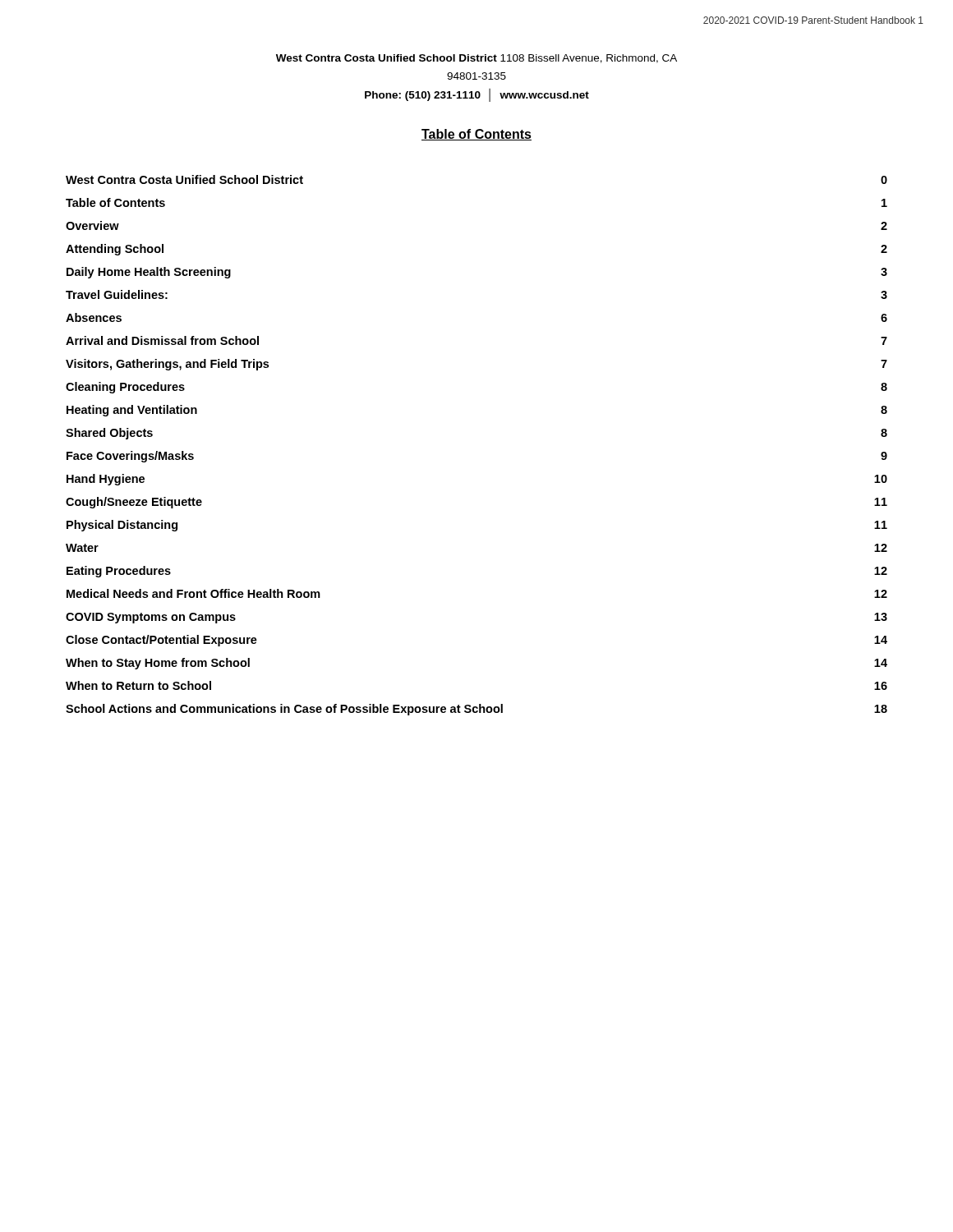Where does it say "COVID Symptoms on Campus 13"?

[148, 618]
